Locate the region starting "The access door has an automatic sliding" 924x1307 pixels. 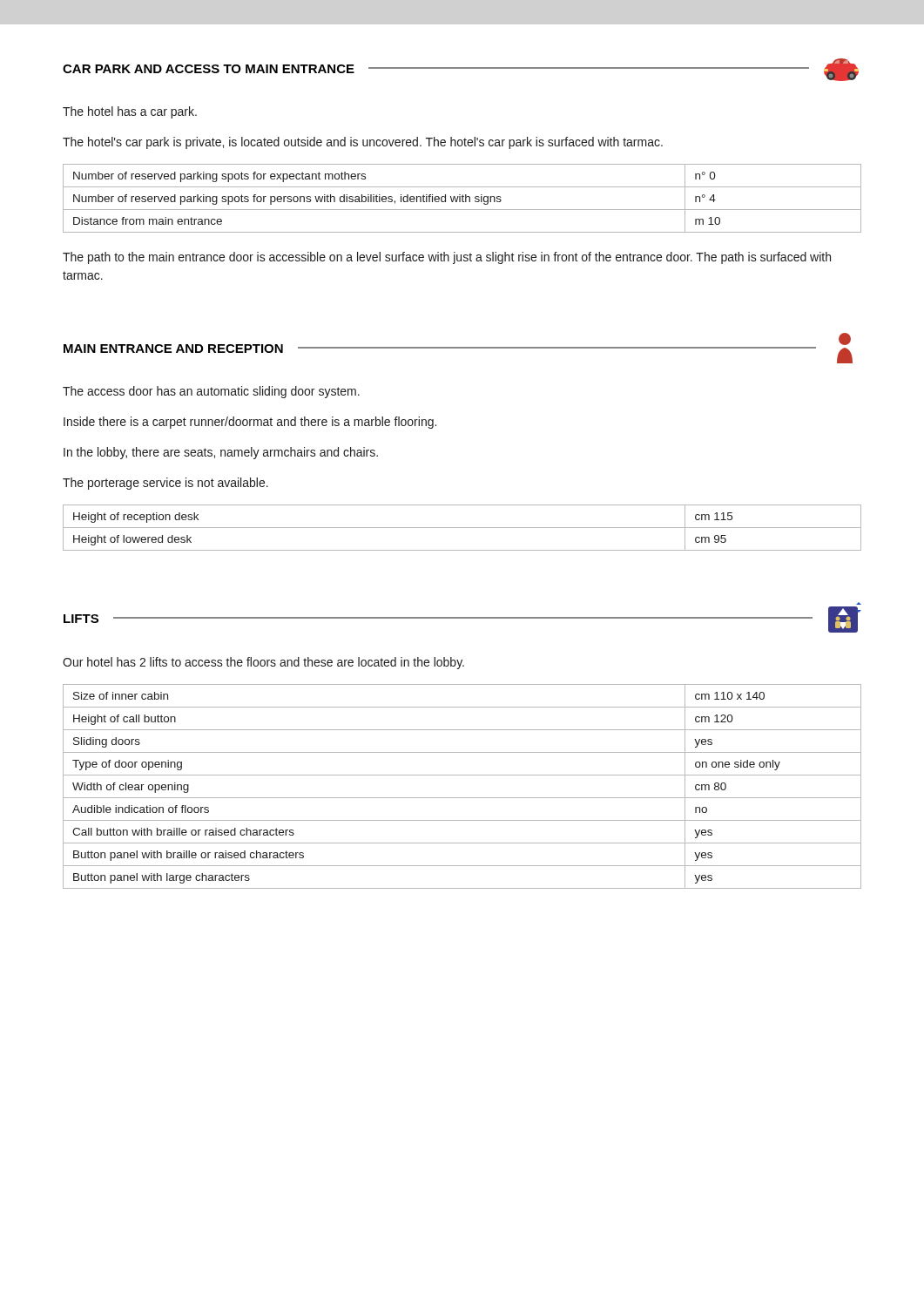pos(211,391)
